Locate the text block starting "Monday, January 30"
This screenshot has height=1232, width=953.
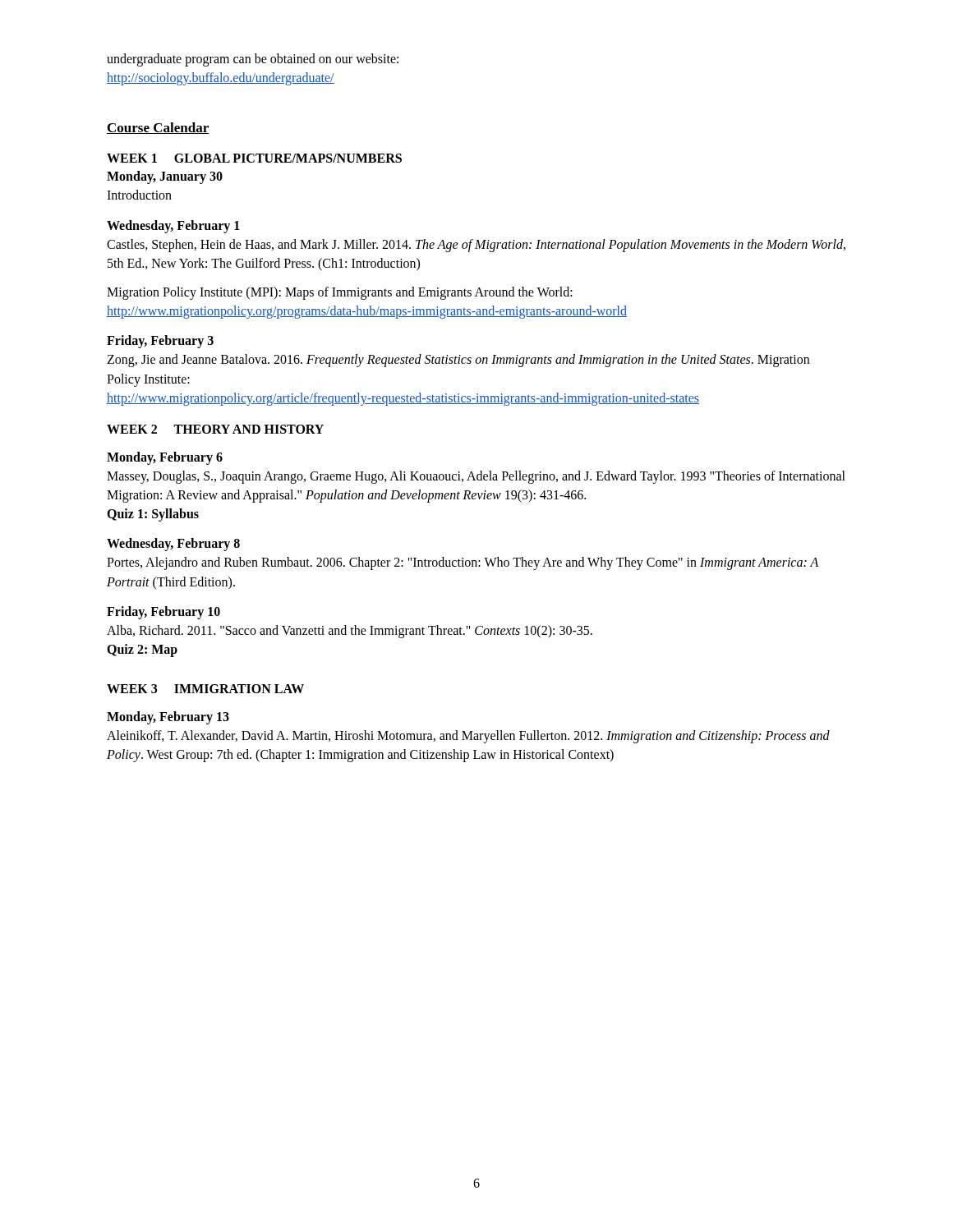point(165,176)
